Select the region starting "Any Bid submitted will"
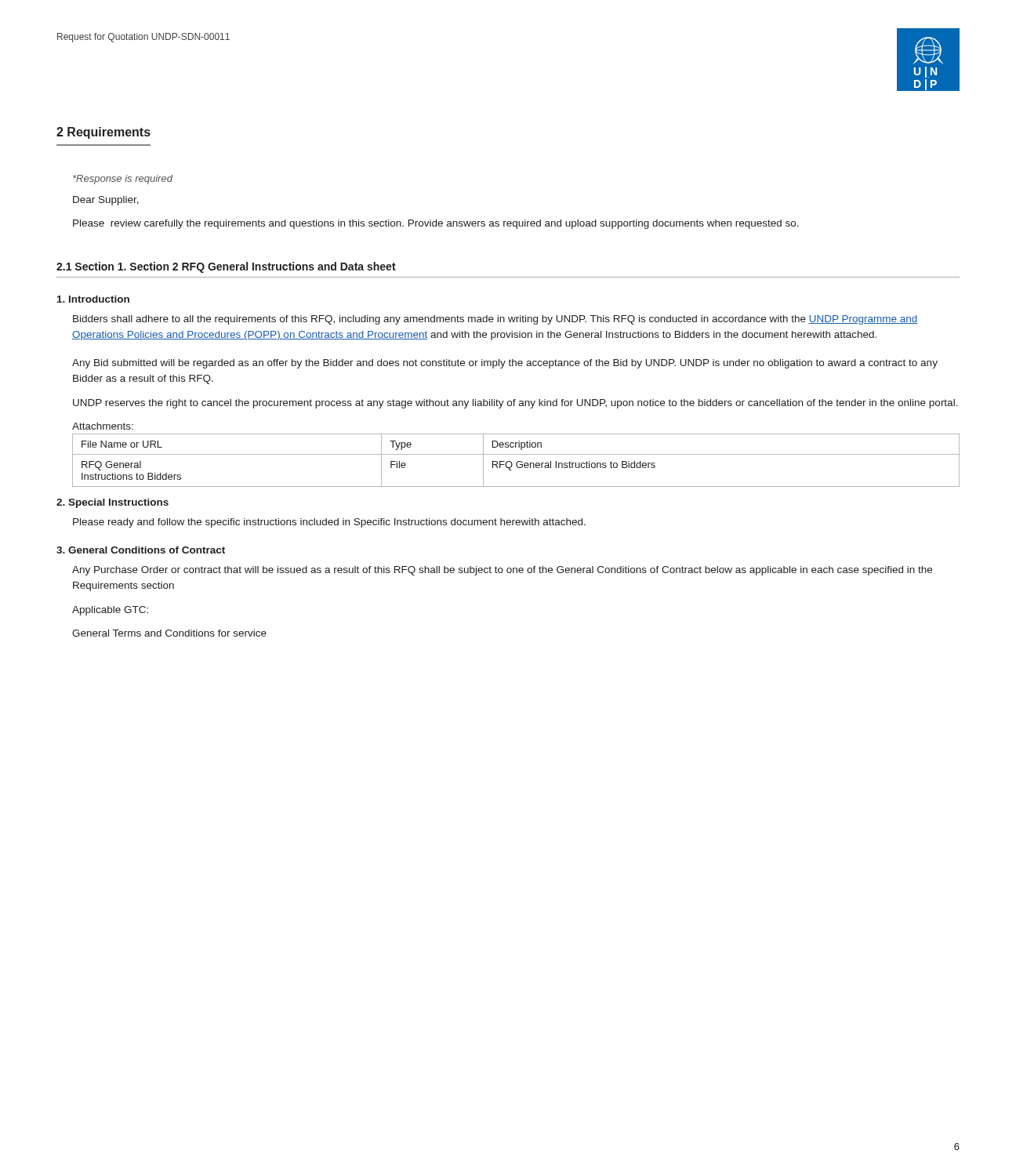 point(505,370)
